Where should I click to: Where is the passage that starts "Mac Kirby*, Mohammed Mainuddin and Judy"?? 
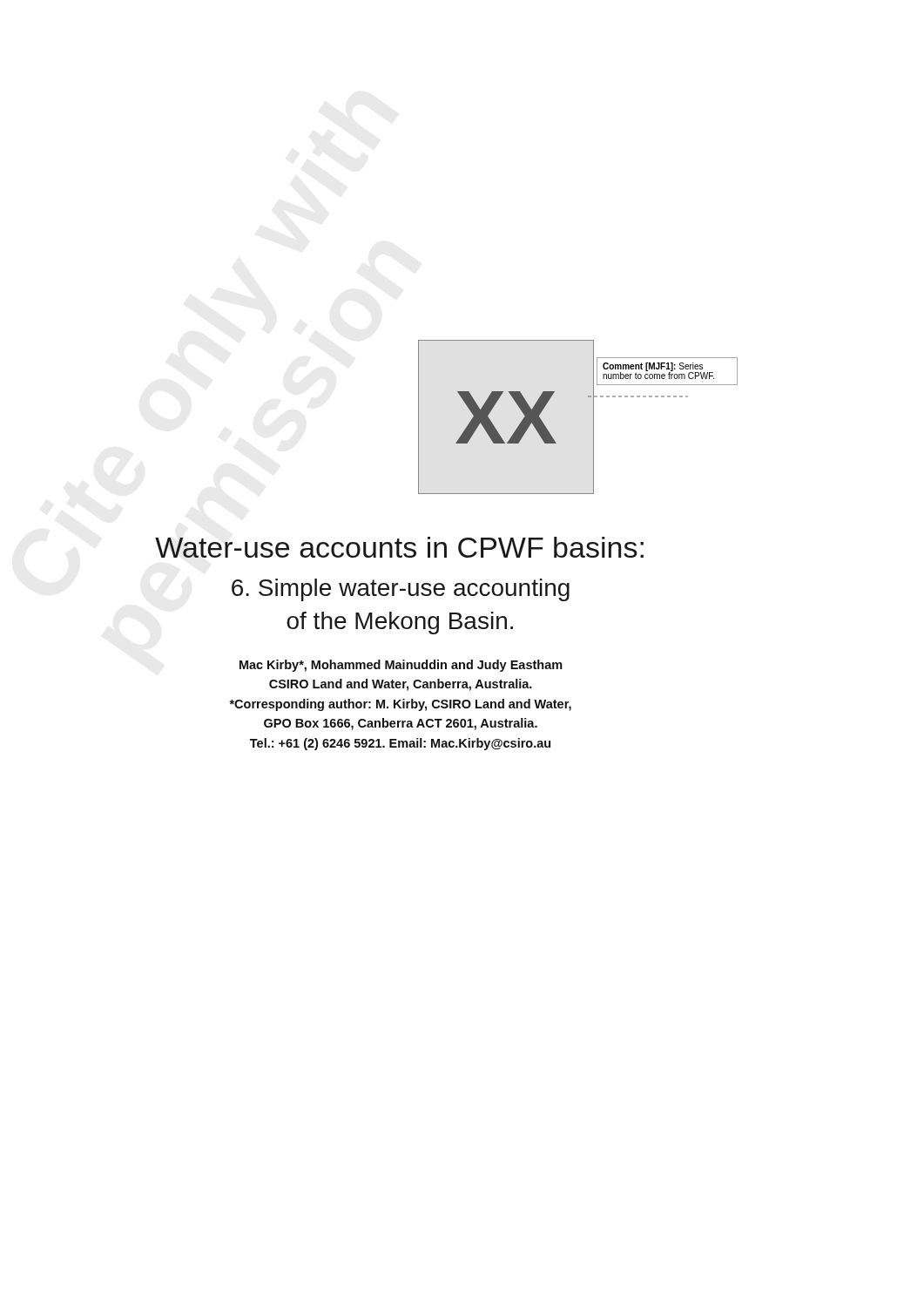(401, 704)
